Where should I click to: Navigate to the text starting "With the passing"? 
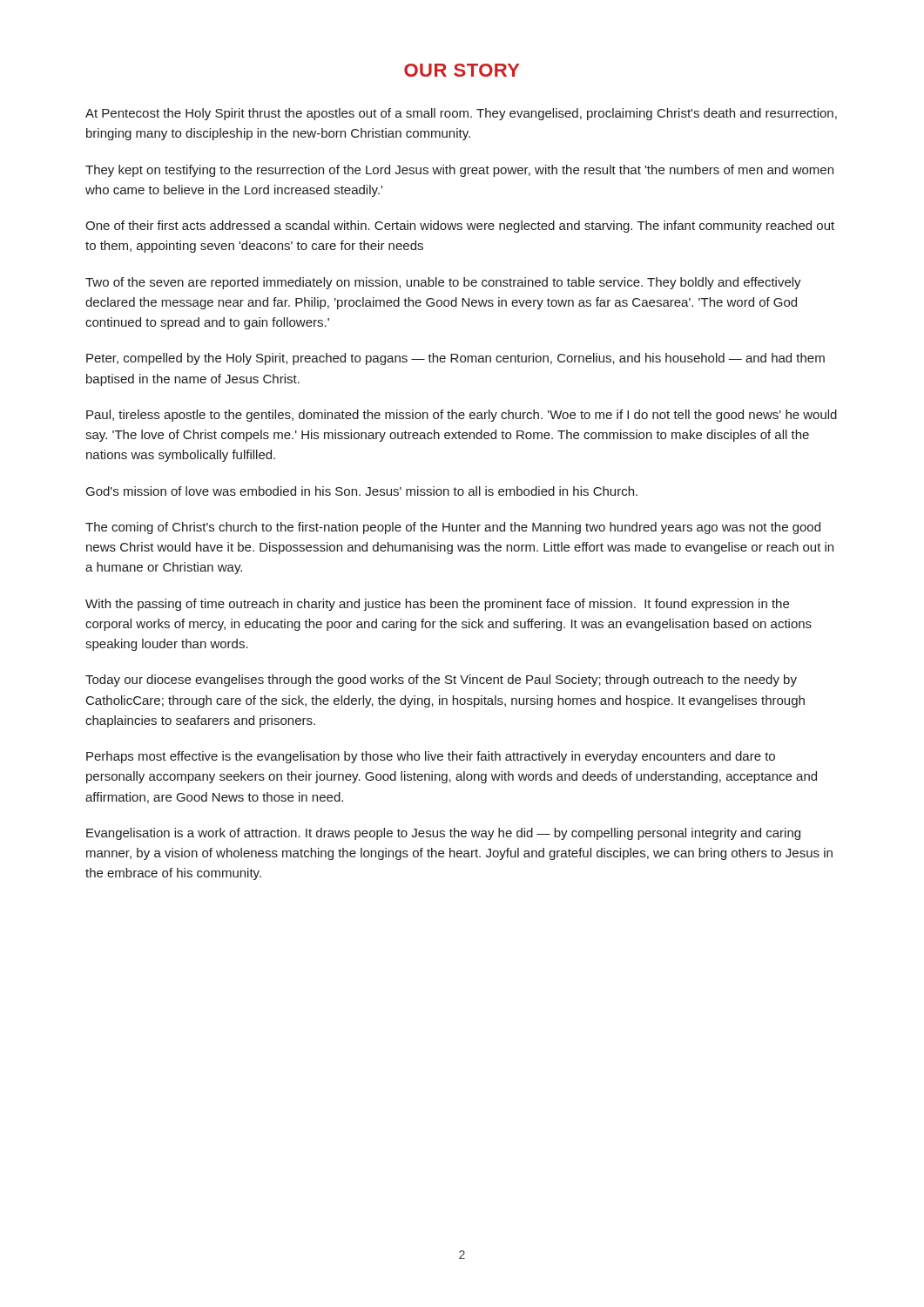449,623
